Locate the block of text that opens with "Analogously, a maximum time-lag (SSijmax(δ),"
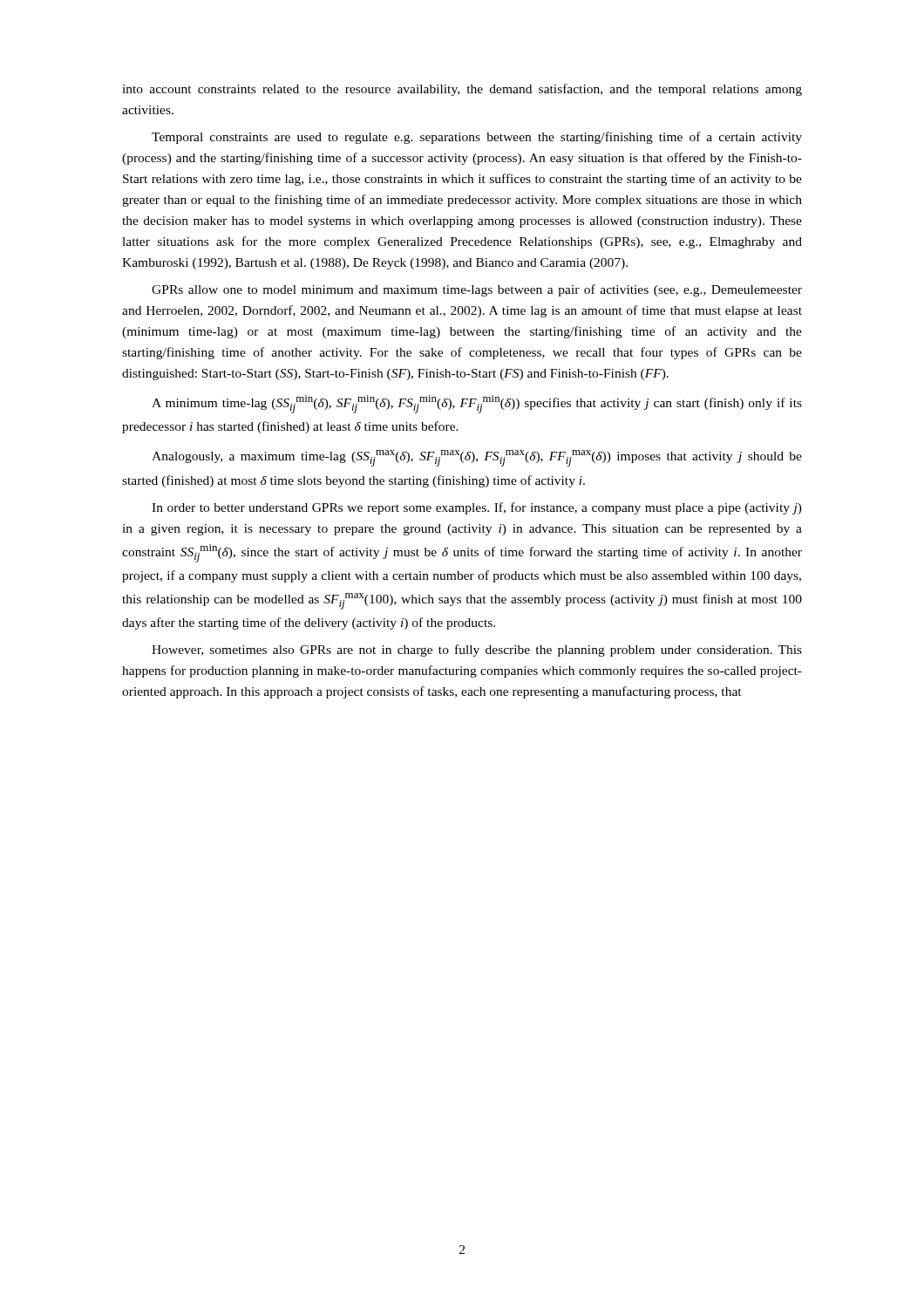Image resolution: width=924 pixels, height=1308 pixels. pos(462,467)
